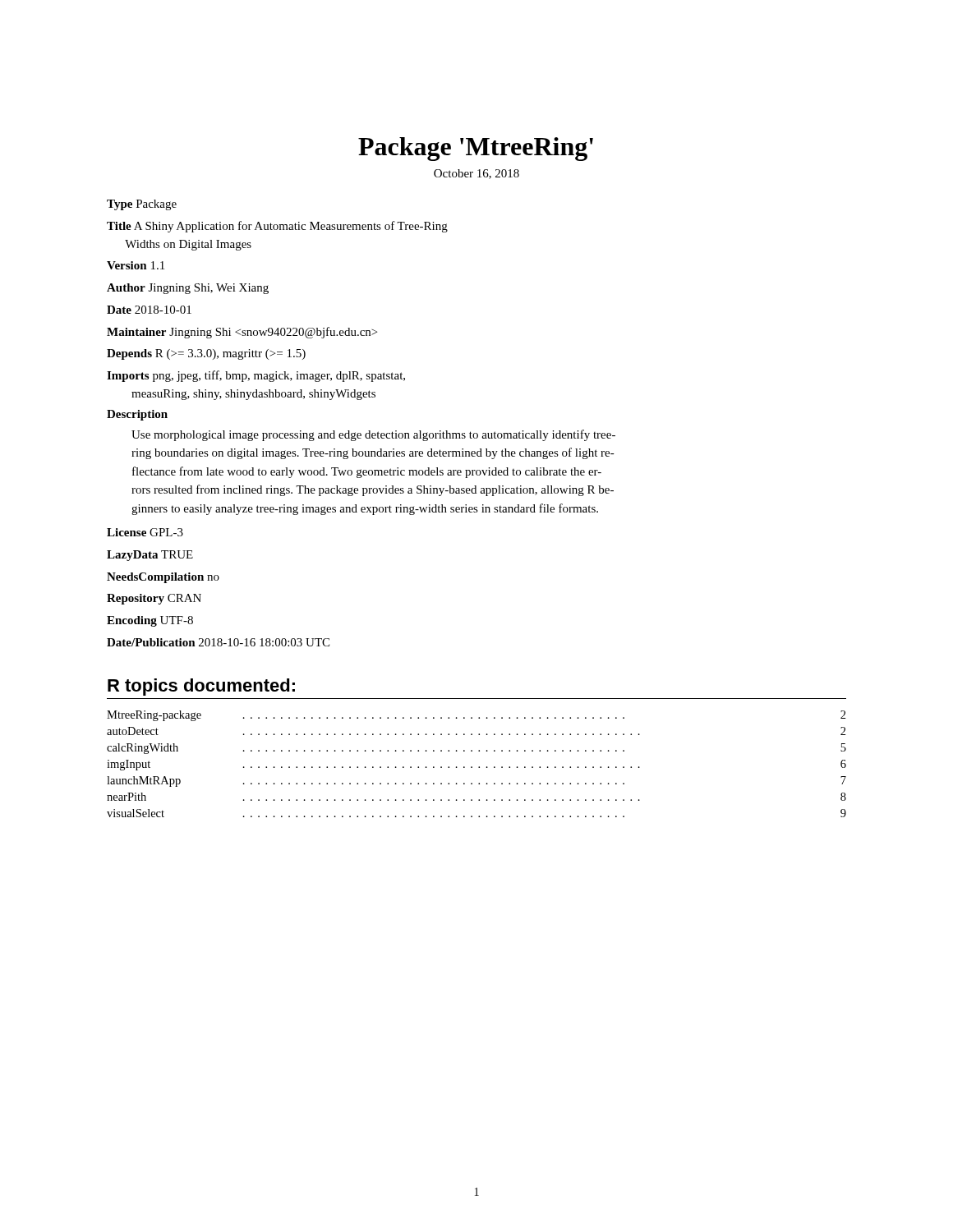Viewport: 953px width, 1232px height.
Task: Navigate to the region starting "Date 2018-10-01"
Action: tap(149, 309)
